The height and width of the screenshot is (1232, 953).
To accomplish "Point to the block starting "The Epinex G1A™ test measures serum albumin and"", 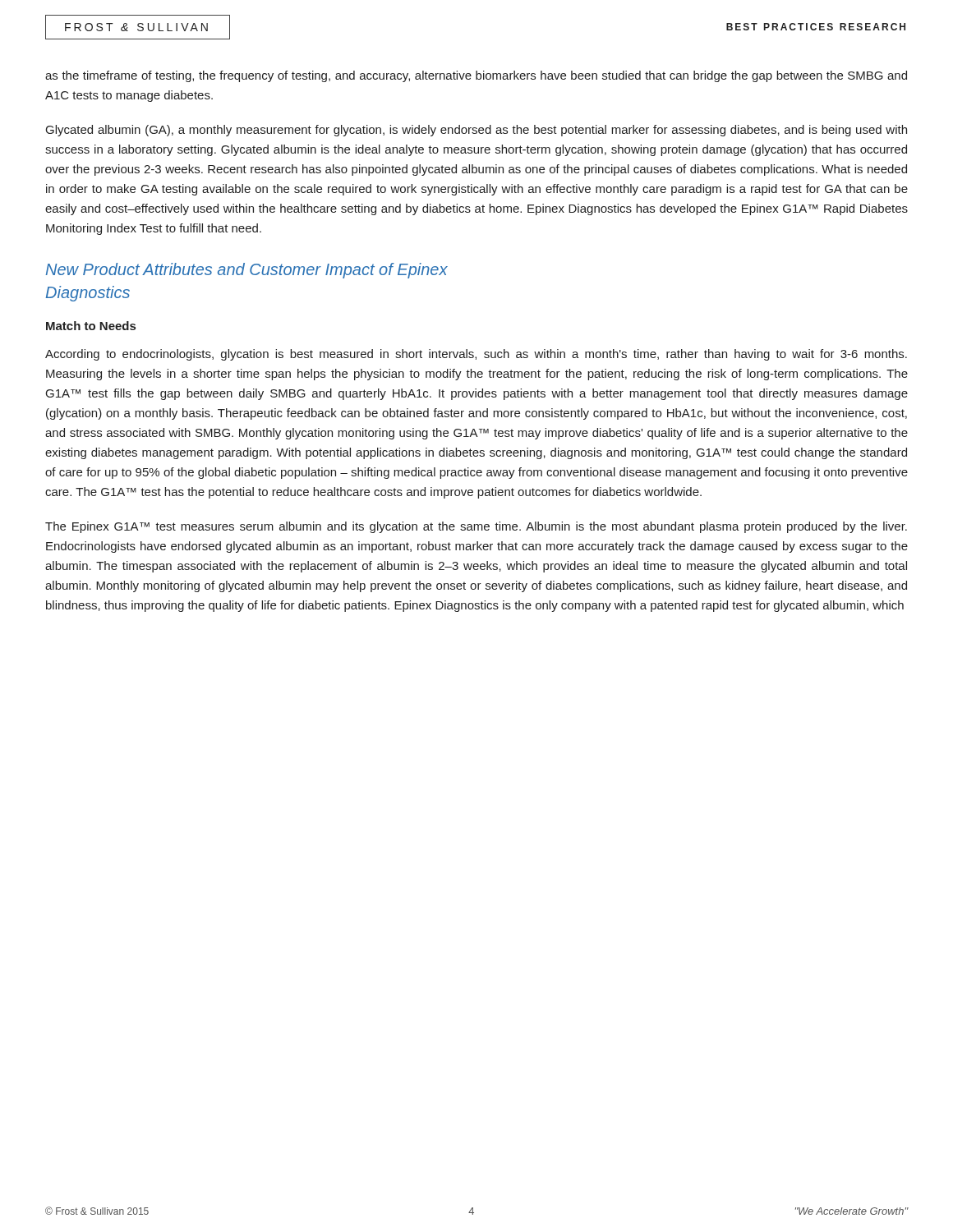I will pos(476,565).
